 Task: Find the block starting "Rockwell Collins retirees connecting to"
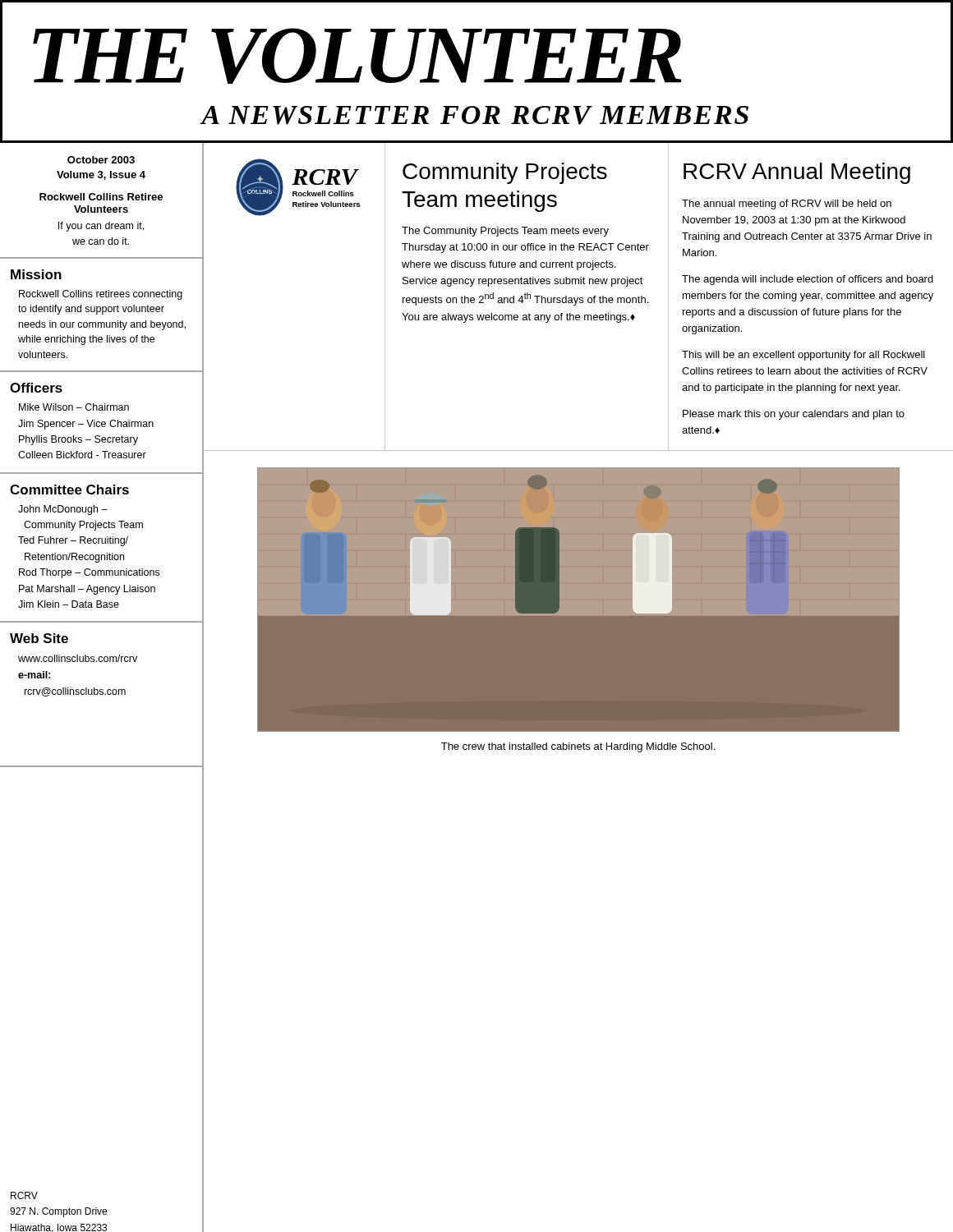pyautogui.click(x=105, y=324)
